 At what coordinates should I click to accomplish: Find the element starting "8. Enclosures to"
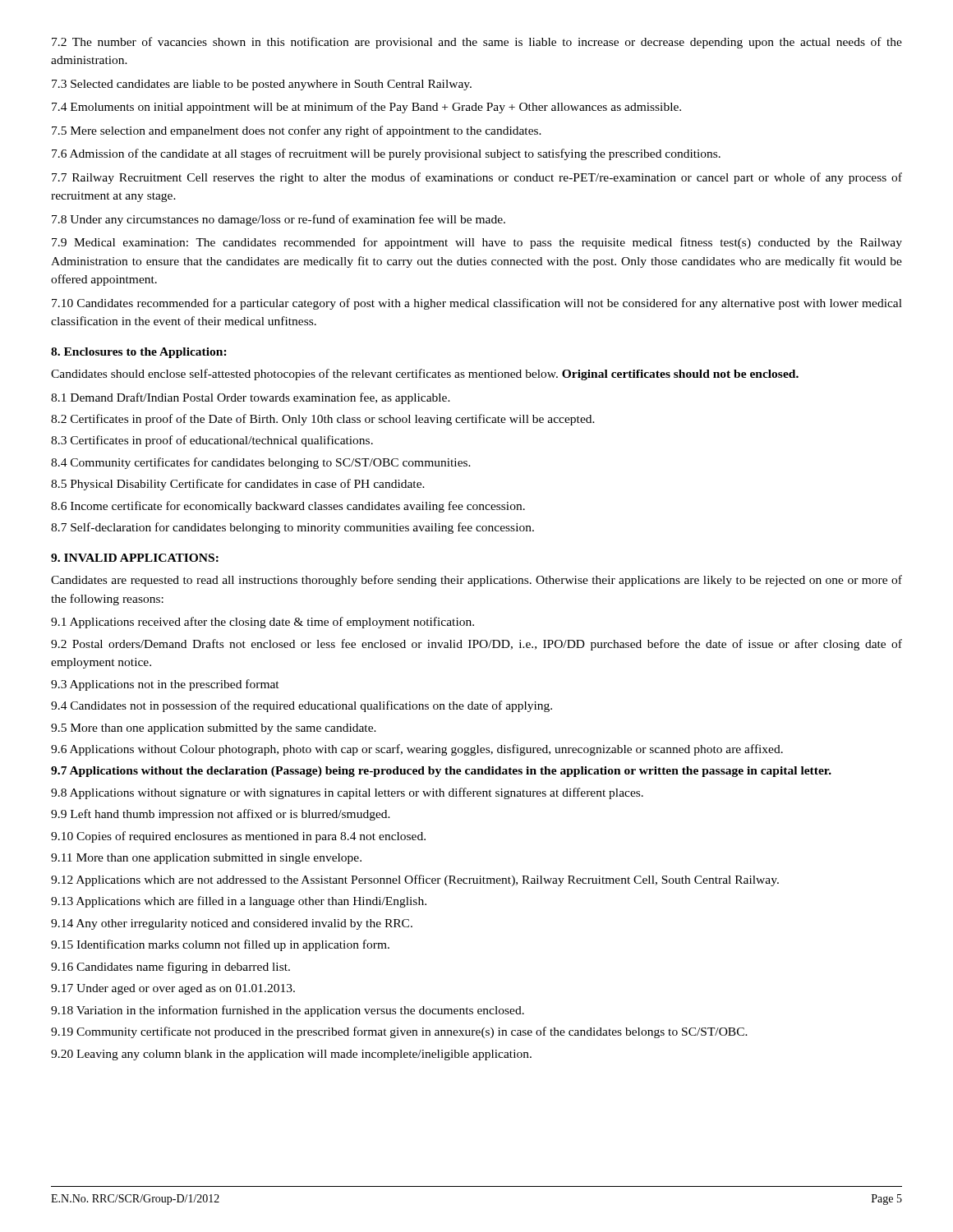(139, 353)
